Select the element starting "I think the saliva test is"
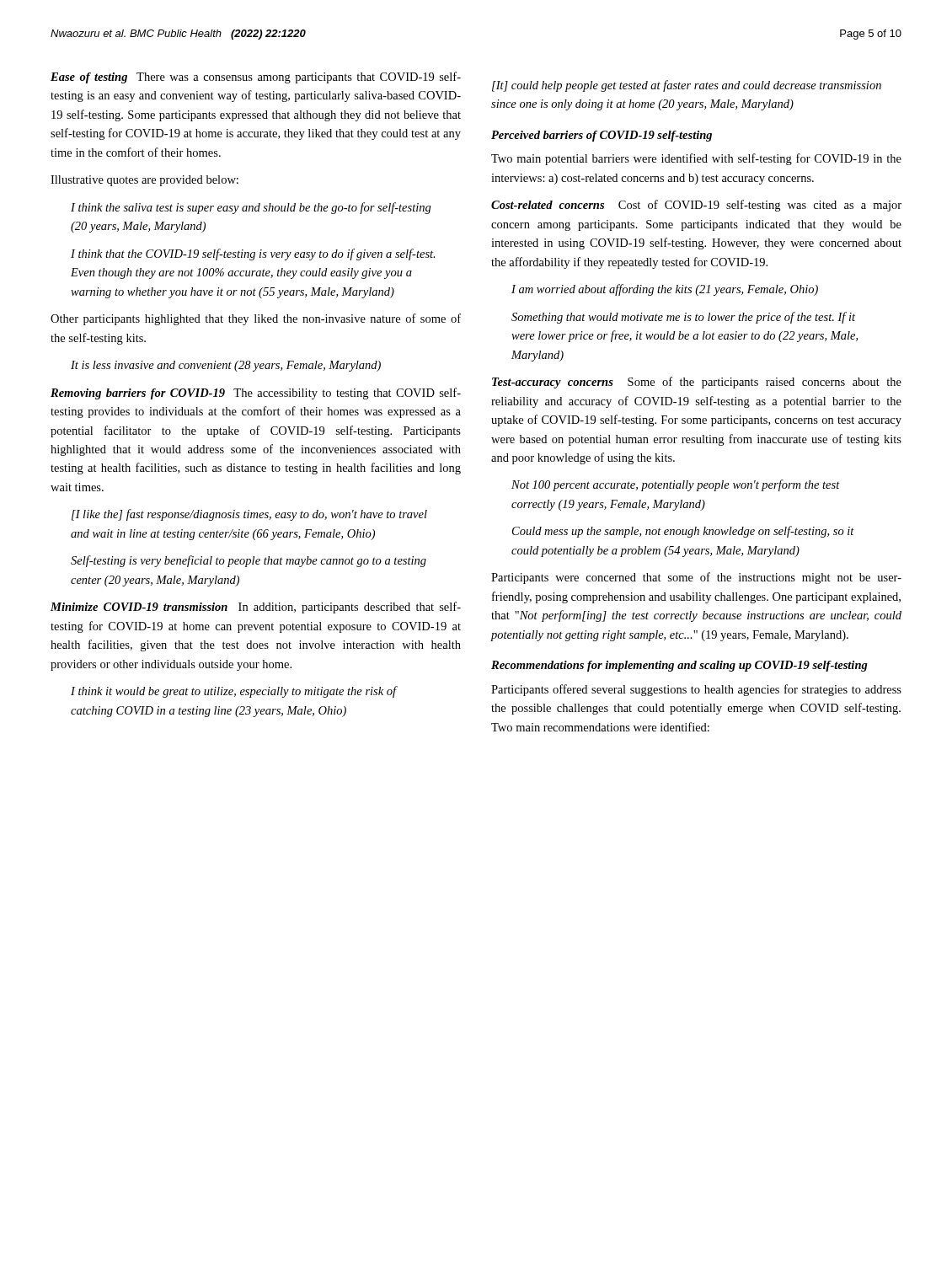 [256, 217]
